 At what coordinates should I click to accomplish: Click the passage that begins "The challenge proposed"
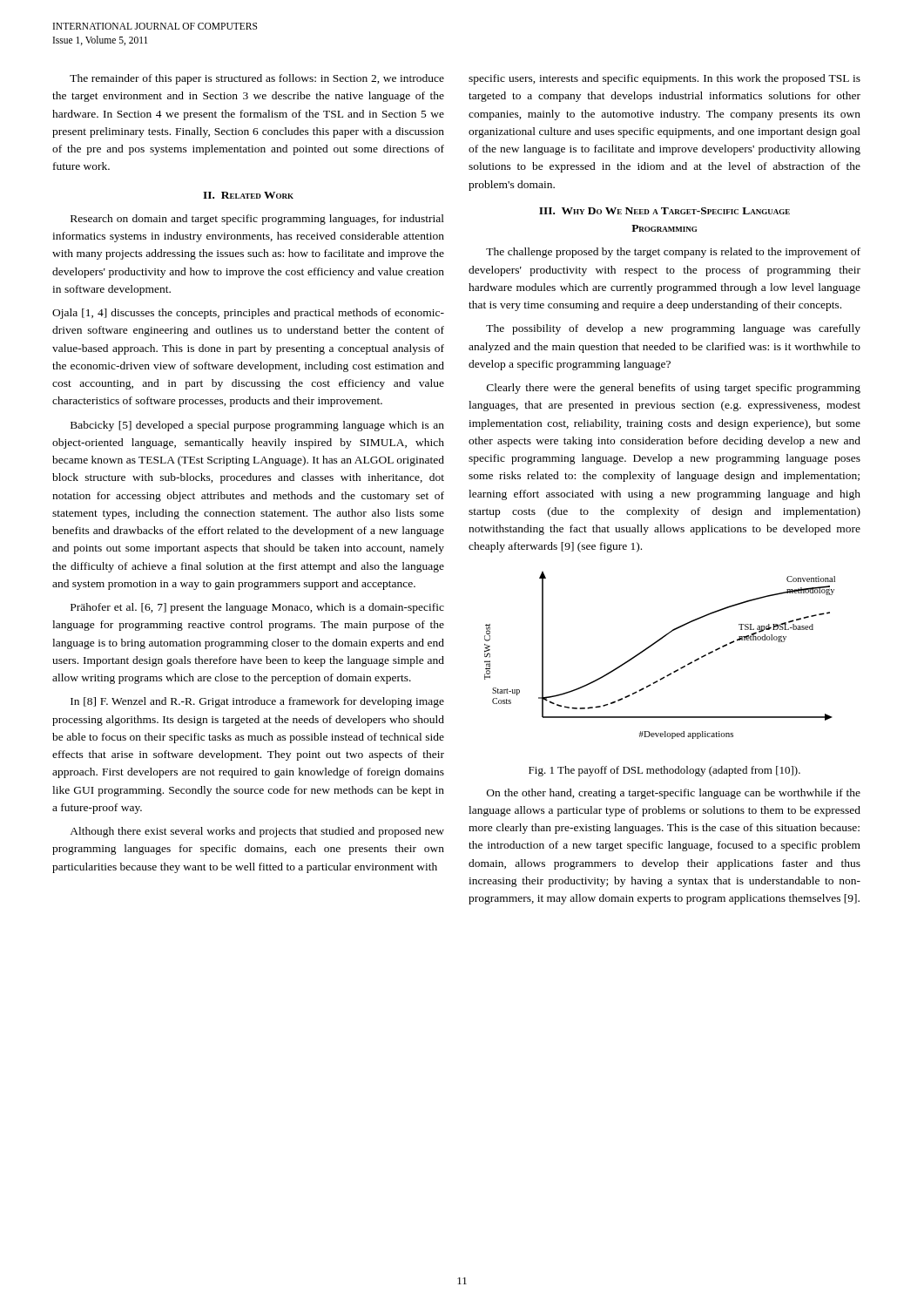click(x=664, y=399)
